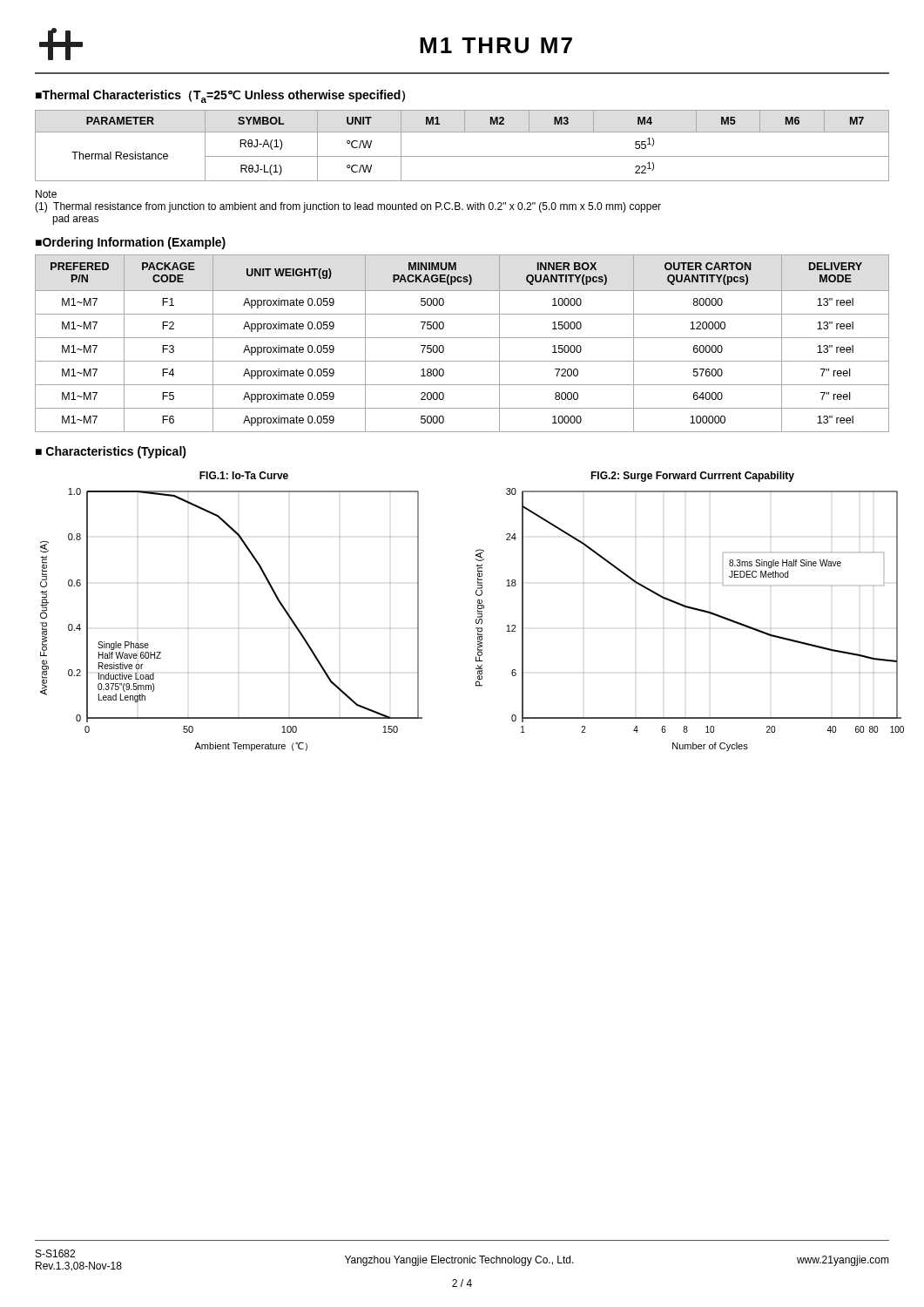Select the region starting "Note (1) Thermal resistance from"
This screenshot has width=924, height=1307.
click(348, 207)
